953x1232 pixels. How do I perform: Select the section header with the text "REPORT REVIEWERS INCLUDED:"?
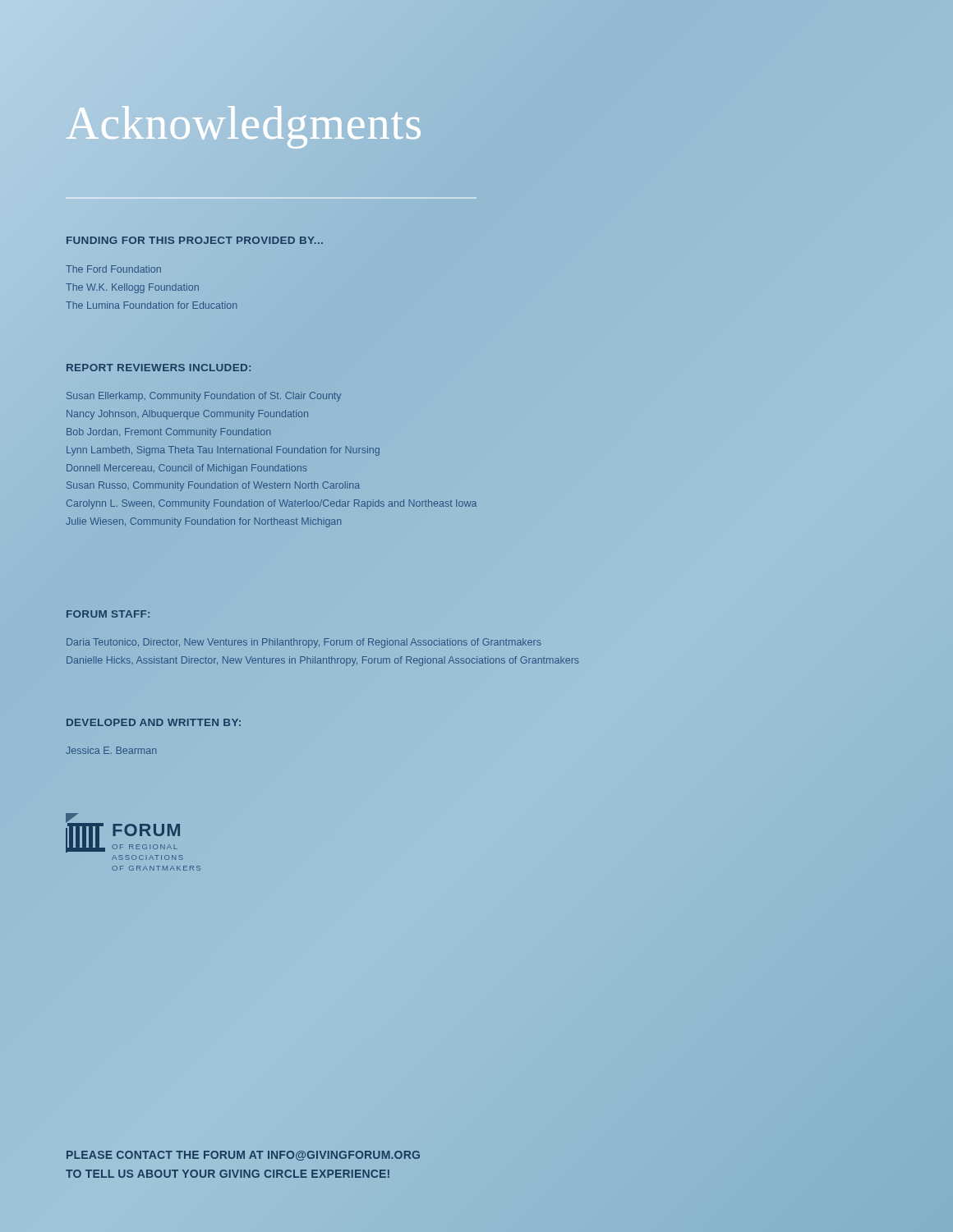click(159, 368)
